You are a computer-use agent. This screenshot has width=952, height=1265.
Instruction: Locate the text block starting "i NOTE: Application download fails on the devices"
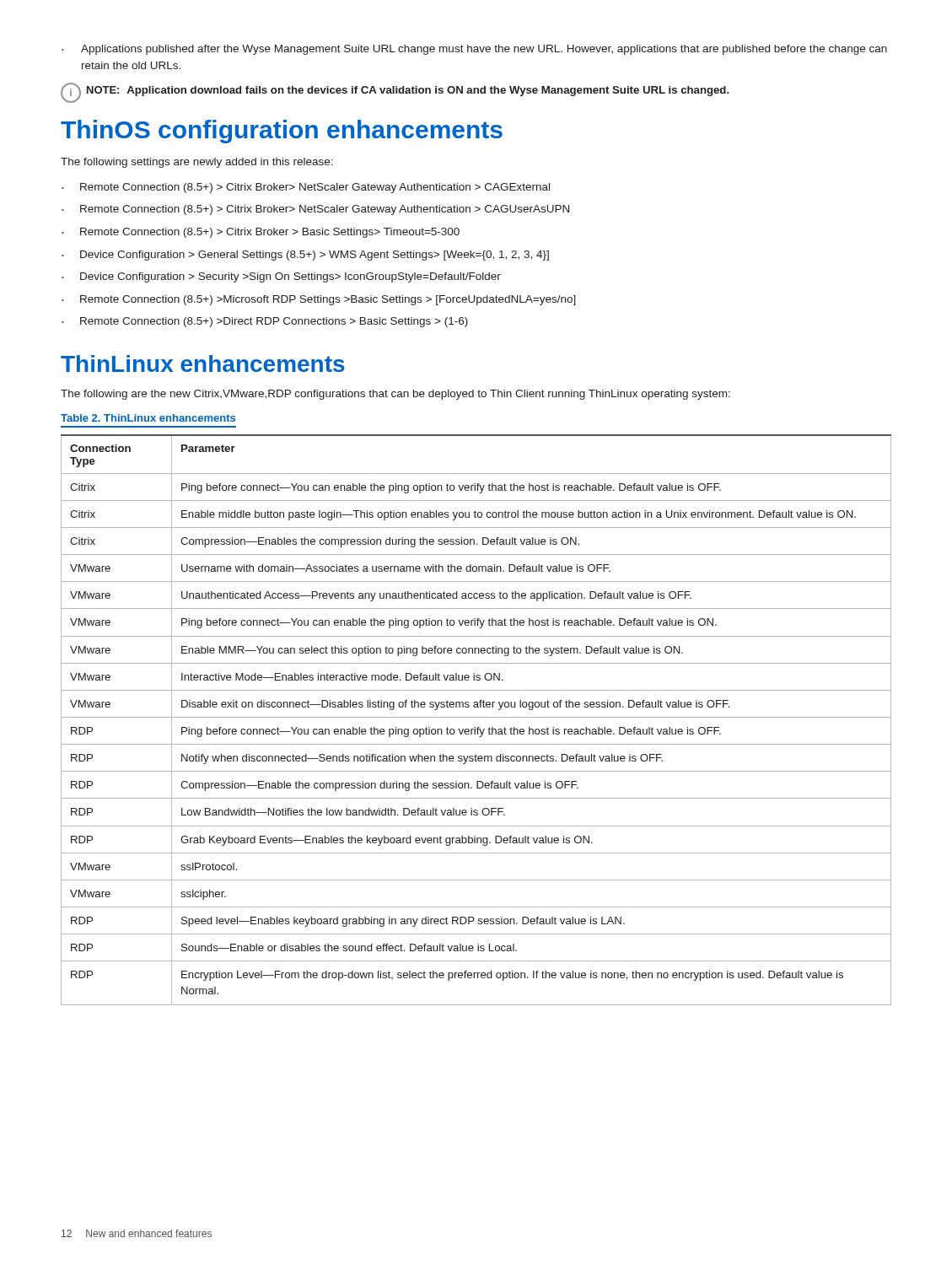pos(395,92)
